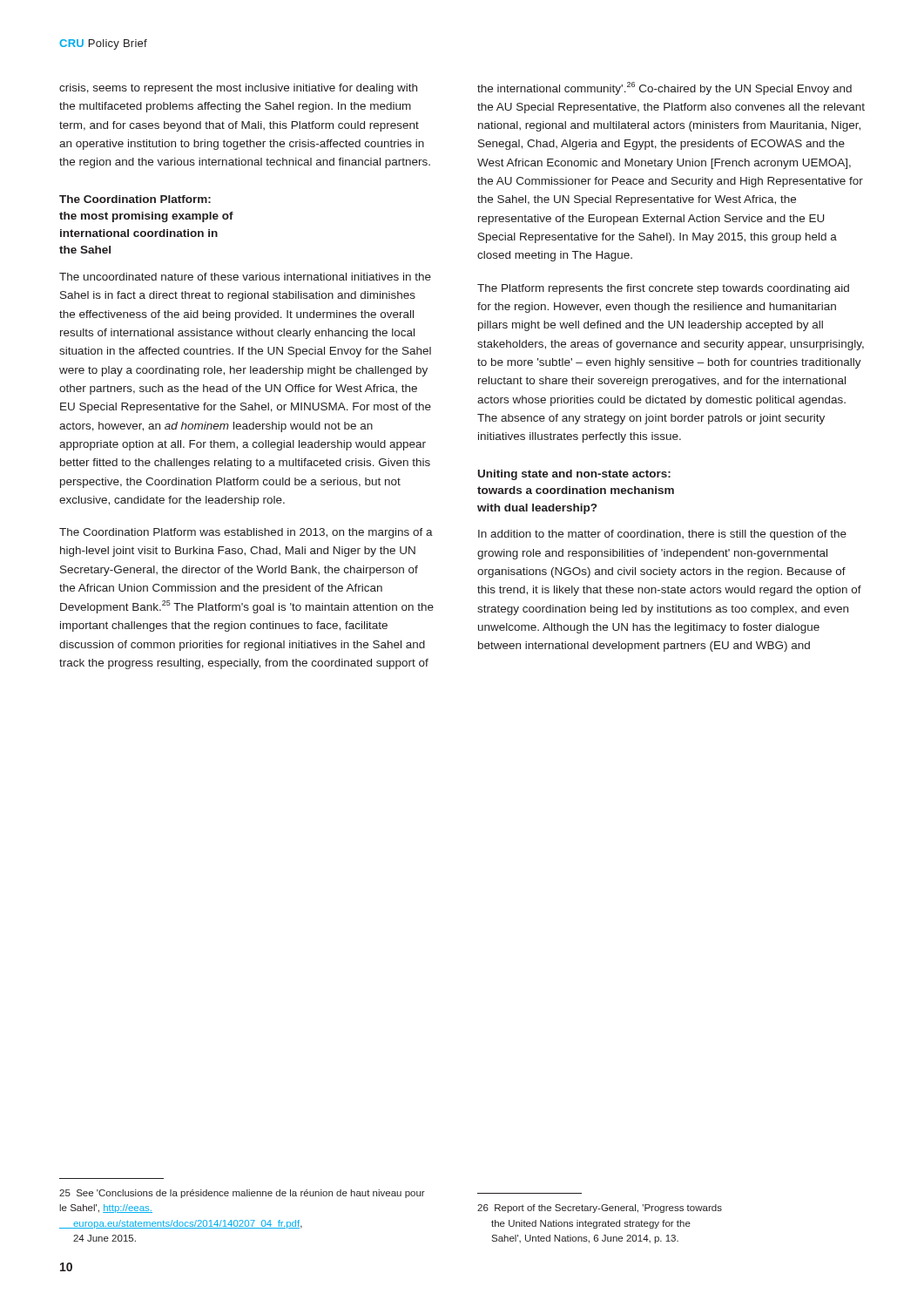Image resolution: width=924 pixels, height=1307 pixels.
Task: Navigate to the region starting "The Platform represents the"
Action: pyautogui.click(x=671, y=362)
